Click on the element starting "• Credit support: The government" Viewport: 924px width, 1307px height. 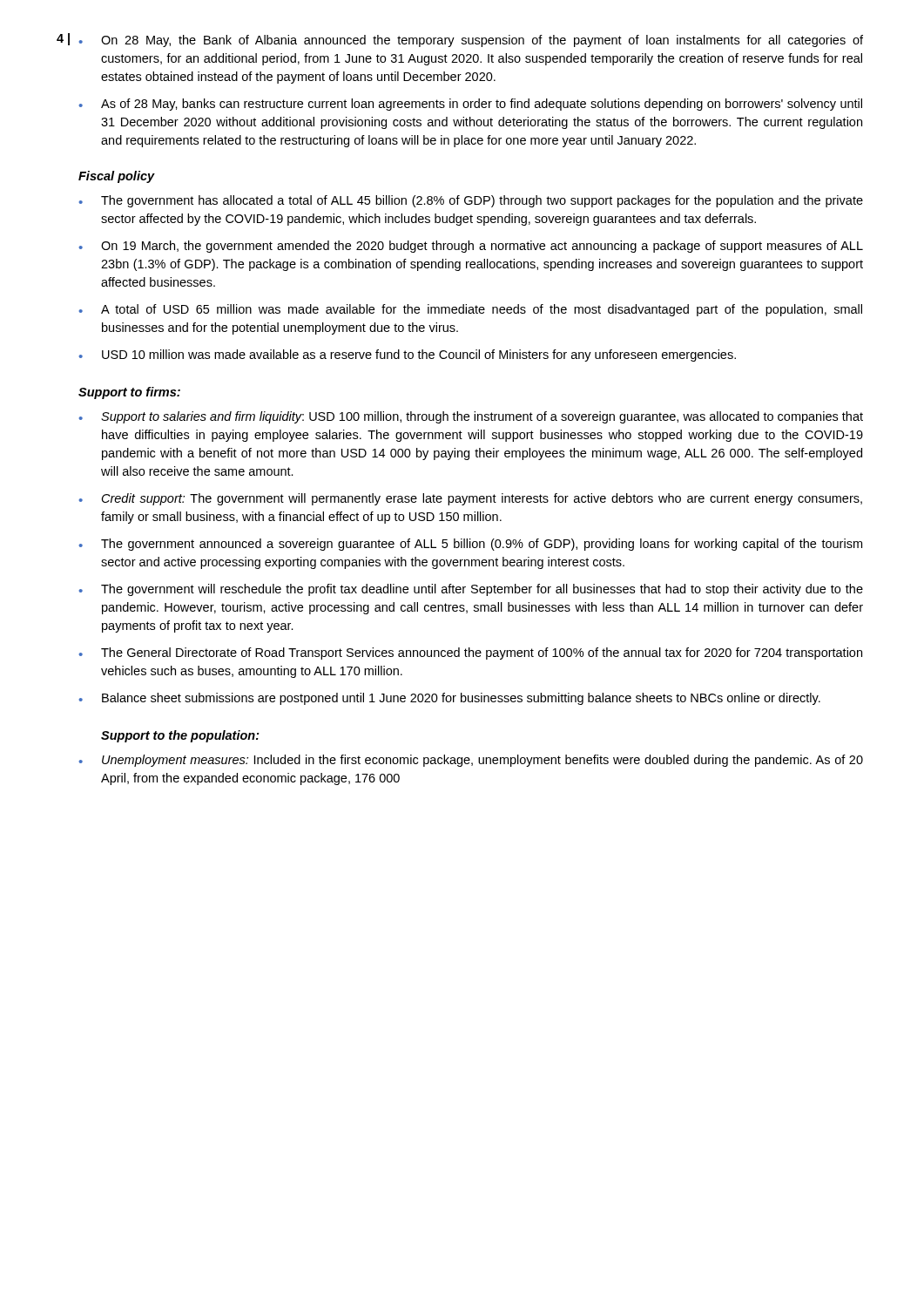471,508
